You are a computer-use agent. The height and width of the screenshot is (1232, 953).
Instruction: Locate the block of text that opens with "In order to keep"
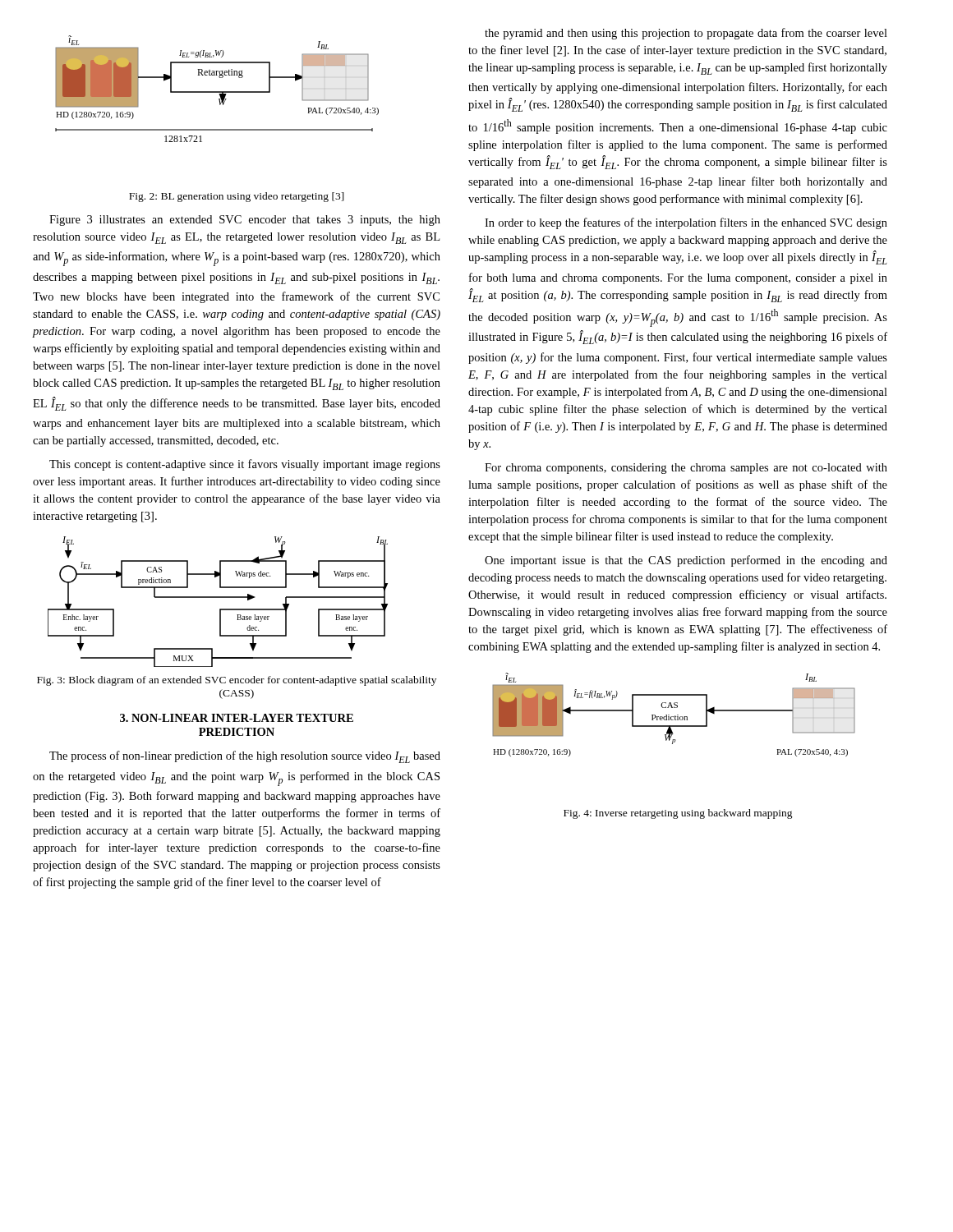(678, 333)
